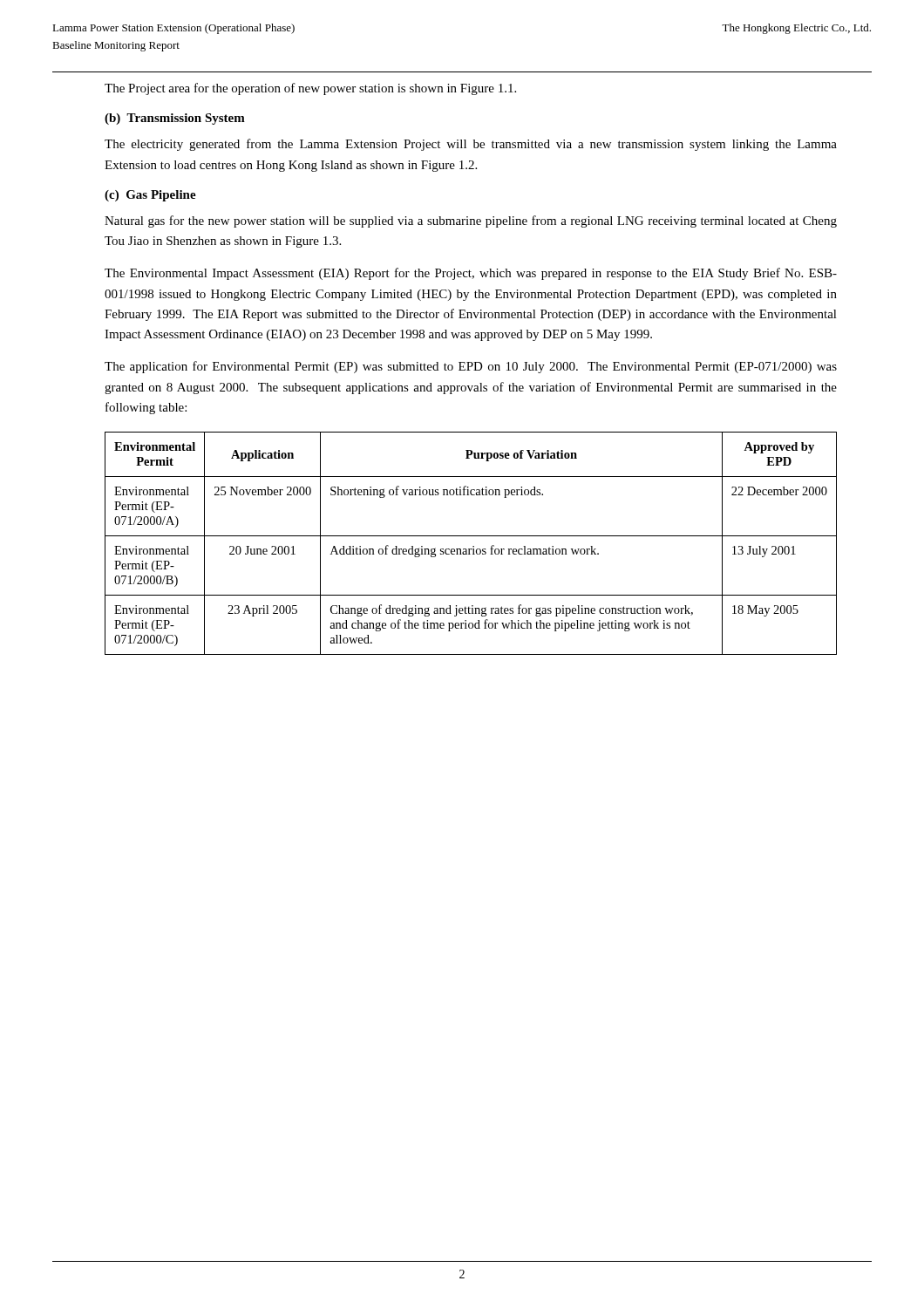Viewport: 924px width, 1308px height.
Task: Locate the table with the text "18 May 2005"
Action: pyautogui.click(x=471, y=543)
